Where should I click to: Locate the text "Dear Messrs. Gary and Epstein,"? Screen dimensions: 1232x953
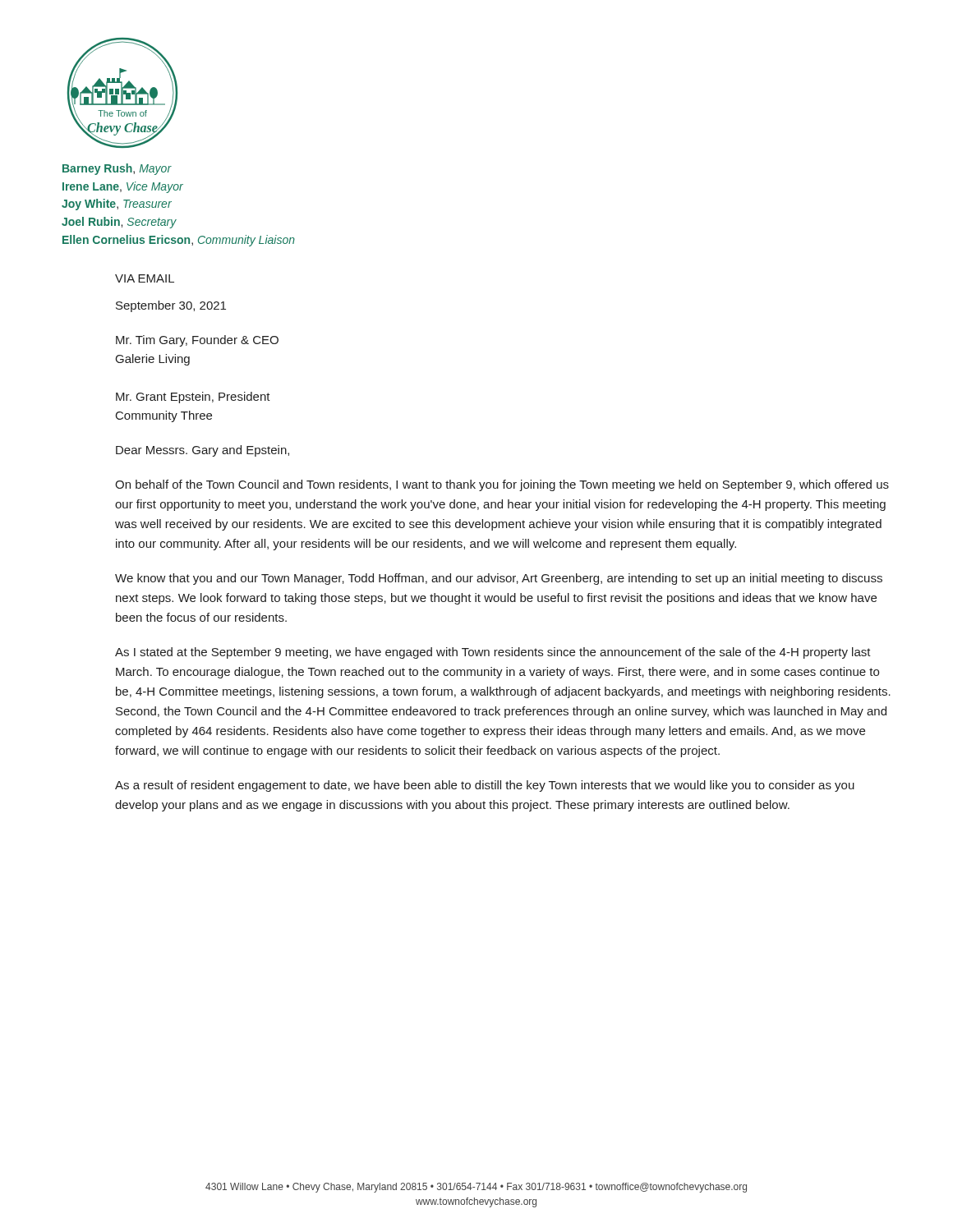click(x=203, y=450)
